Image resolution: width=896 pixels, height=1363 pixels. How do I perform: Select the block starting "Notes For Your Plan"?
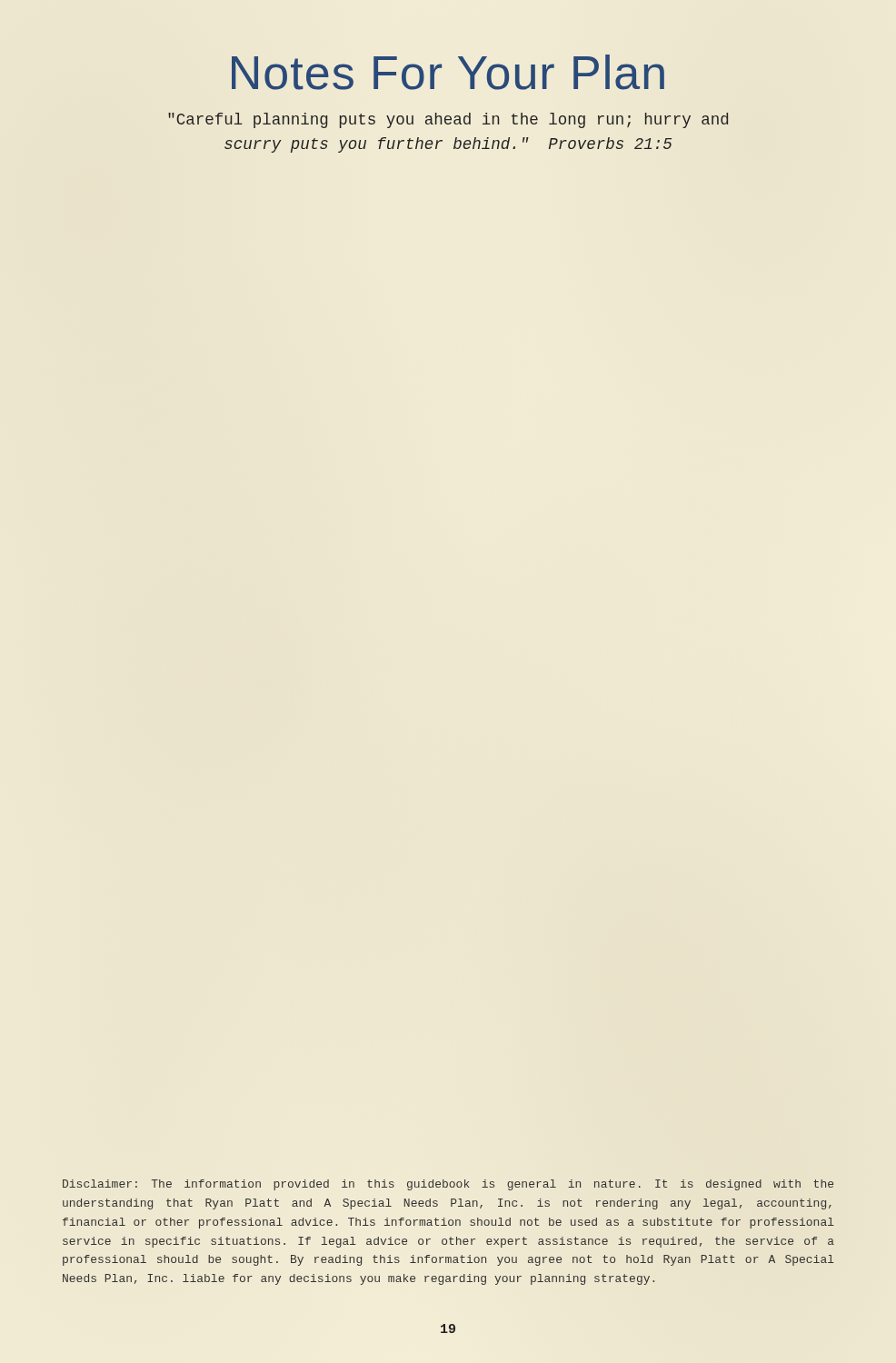click(x=448, y=73)
